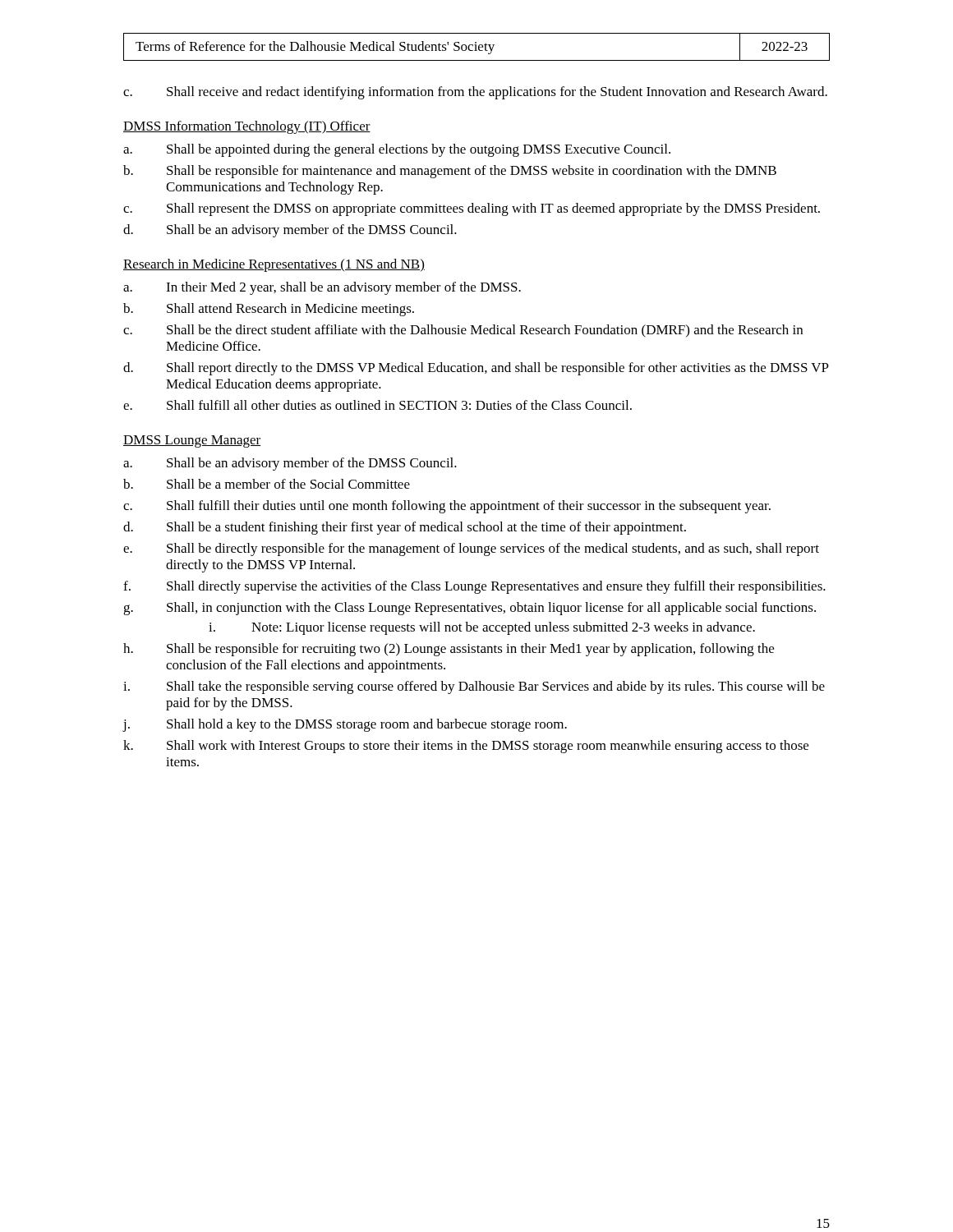This screenshot has width=953, height=1232.
Task: Select the list item with the text "a. In their Med"
Action: tap(476, 287)
